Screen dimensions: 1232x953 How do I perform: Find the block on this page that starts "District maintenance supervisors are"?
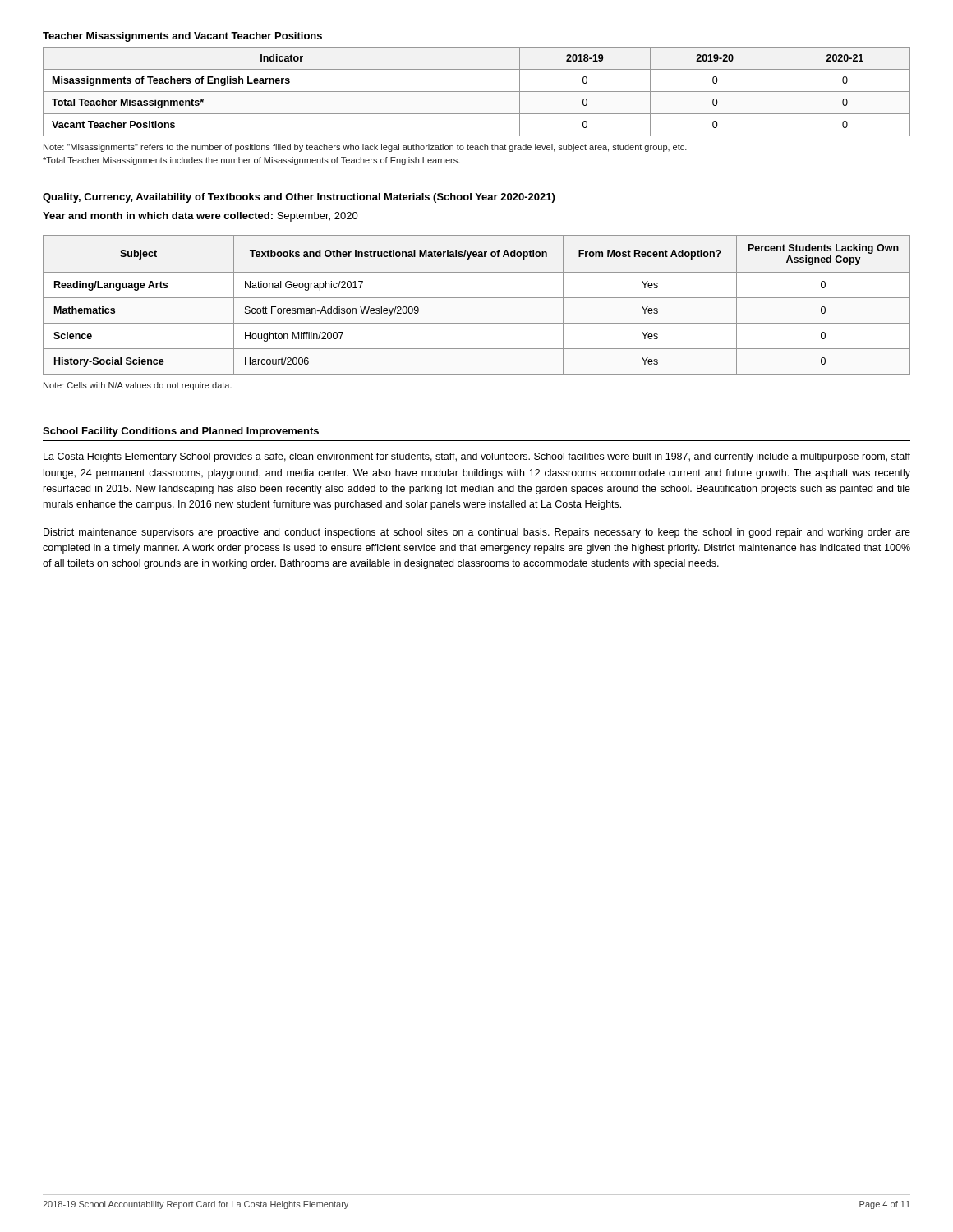click(x=476, y=548)
